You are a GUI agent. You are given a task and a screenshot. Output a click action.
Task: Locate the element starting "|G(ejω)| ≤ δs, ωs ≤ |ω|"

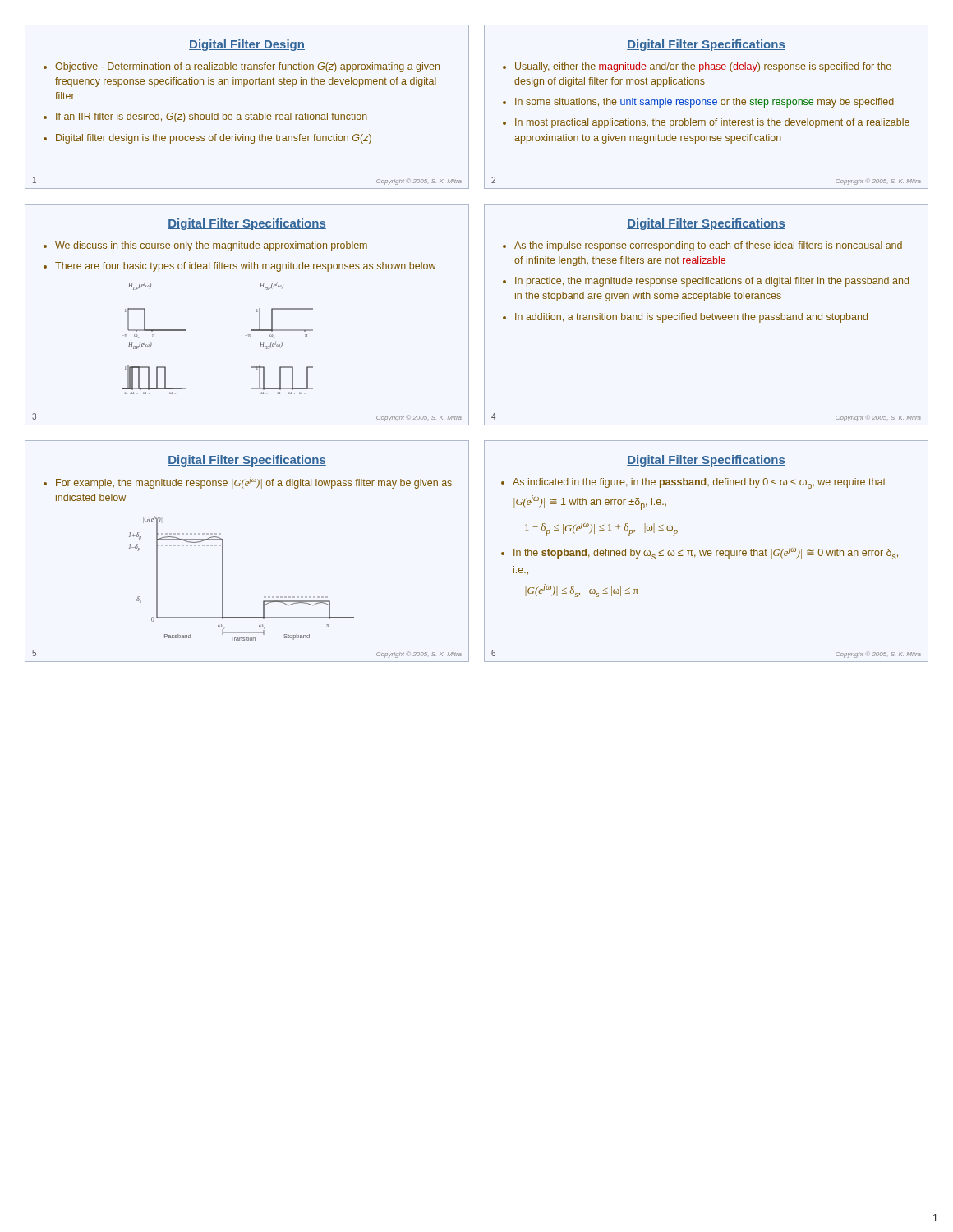(x=581, y=590)
